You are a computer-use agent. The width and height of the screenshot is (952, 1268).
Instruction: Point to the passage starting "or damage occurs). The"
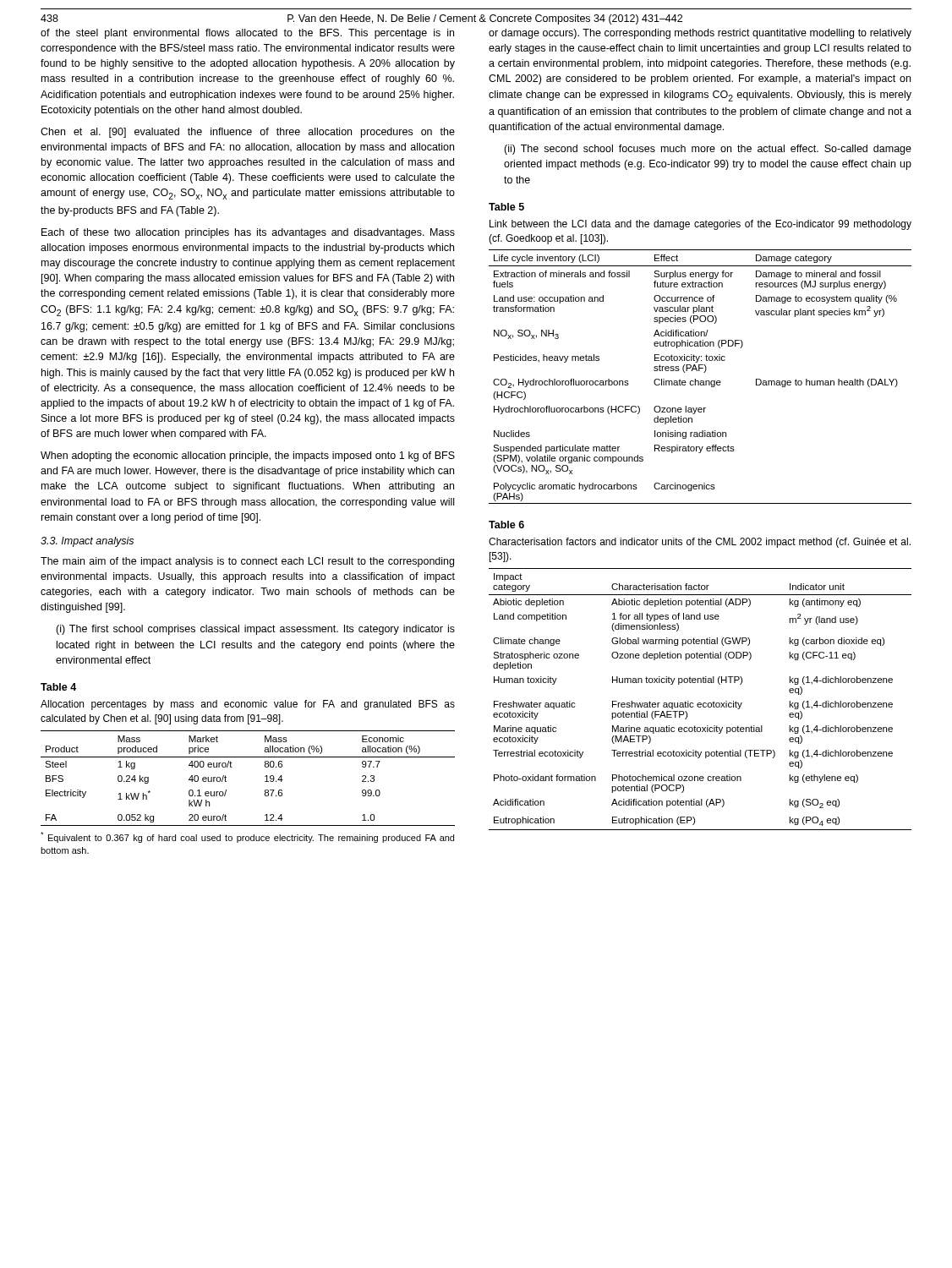(x=700, y=80)
